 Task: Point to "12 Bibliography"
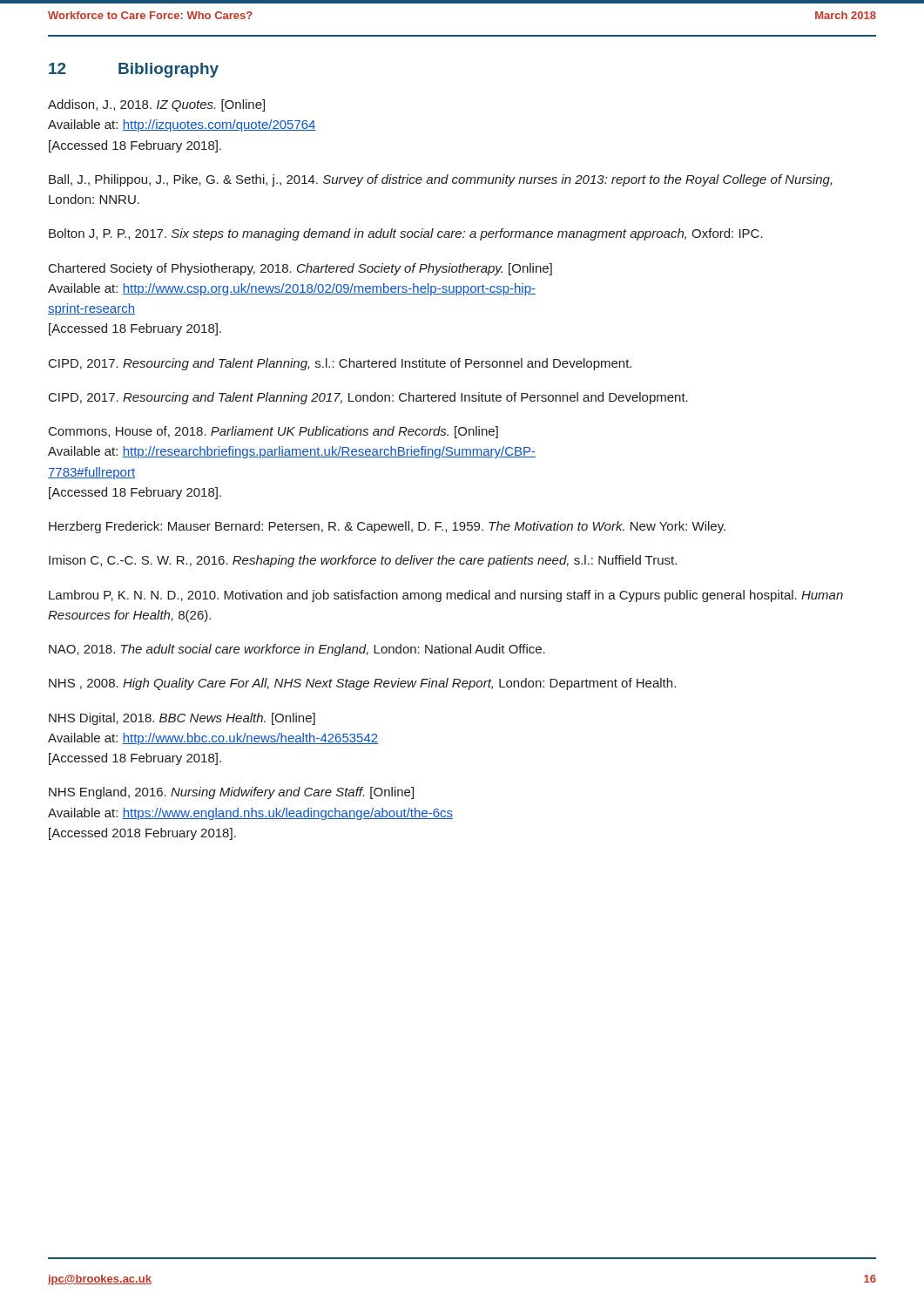click(133, 69)
